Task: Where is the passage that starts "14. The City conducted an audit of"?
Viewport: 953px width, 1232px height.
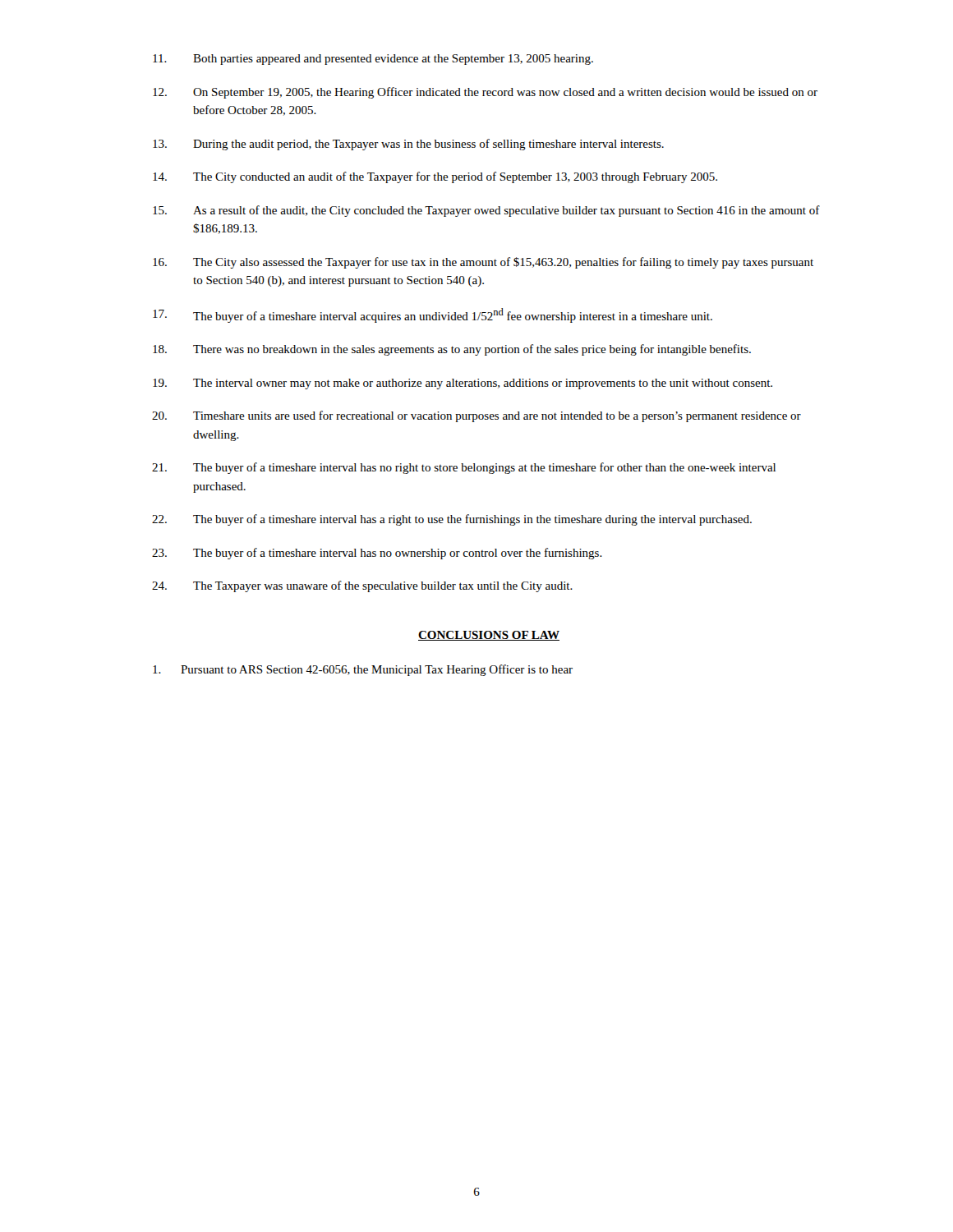Action: [489, 177]
